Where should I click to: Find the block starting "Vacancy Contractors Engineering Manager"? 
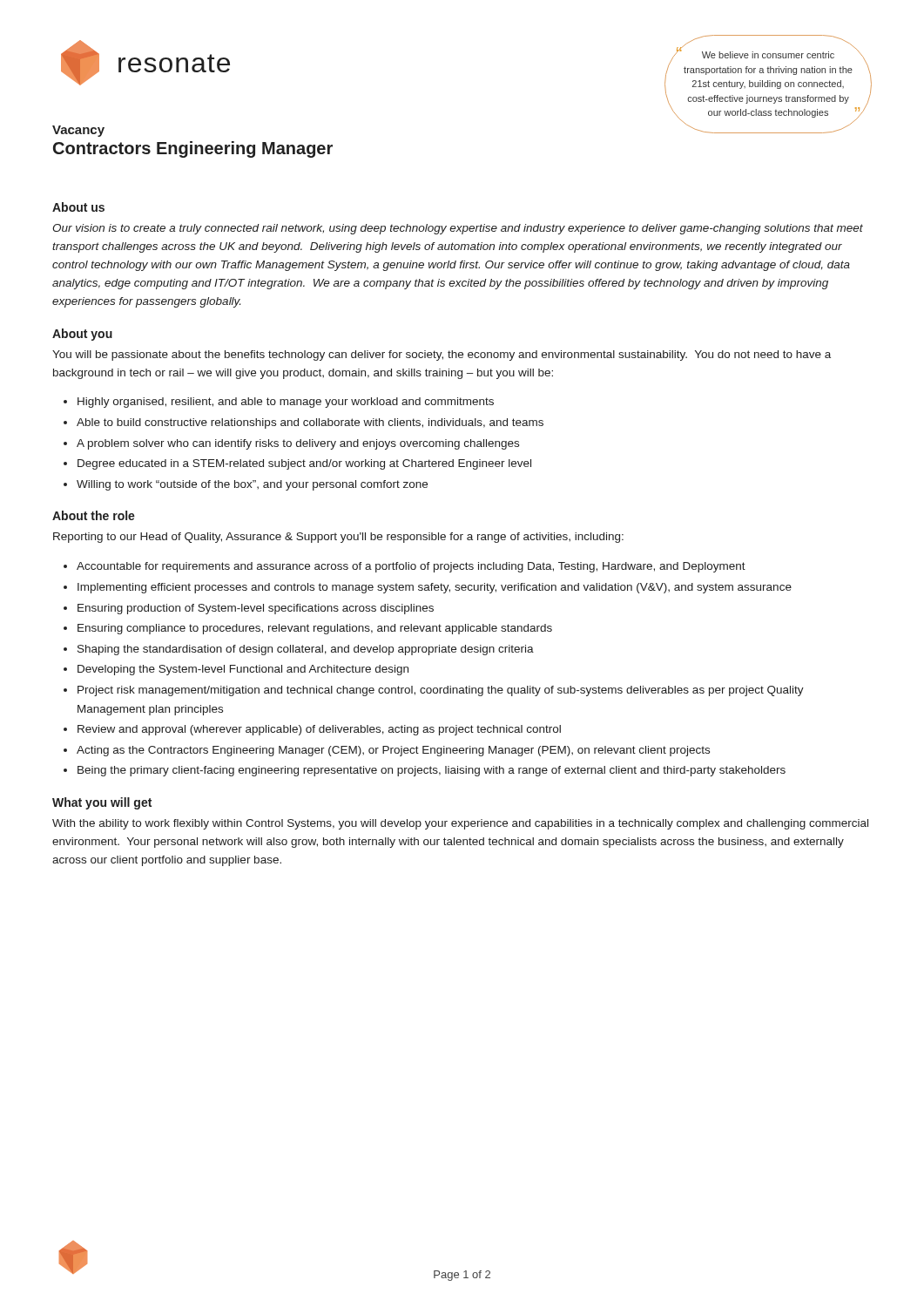(193, 140)
